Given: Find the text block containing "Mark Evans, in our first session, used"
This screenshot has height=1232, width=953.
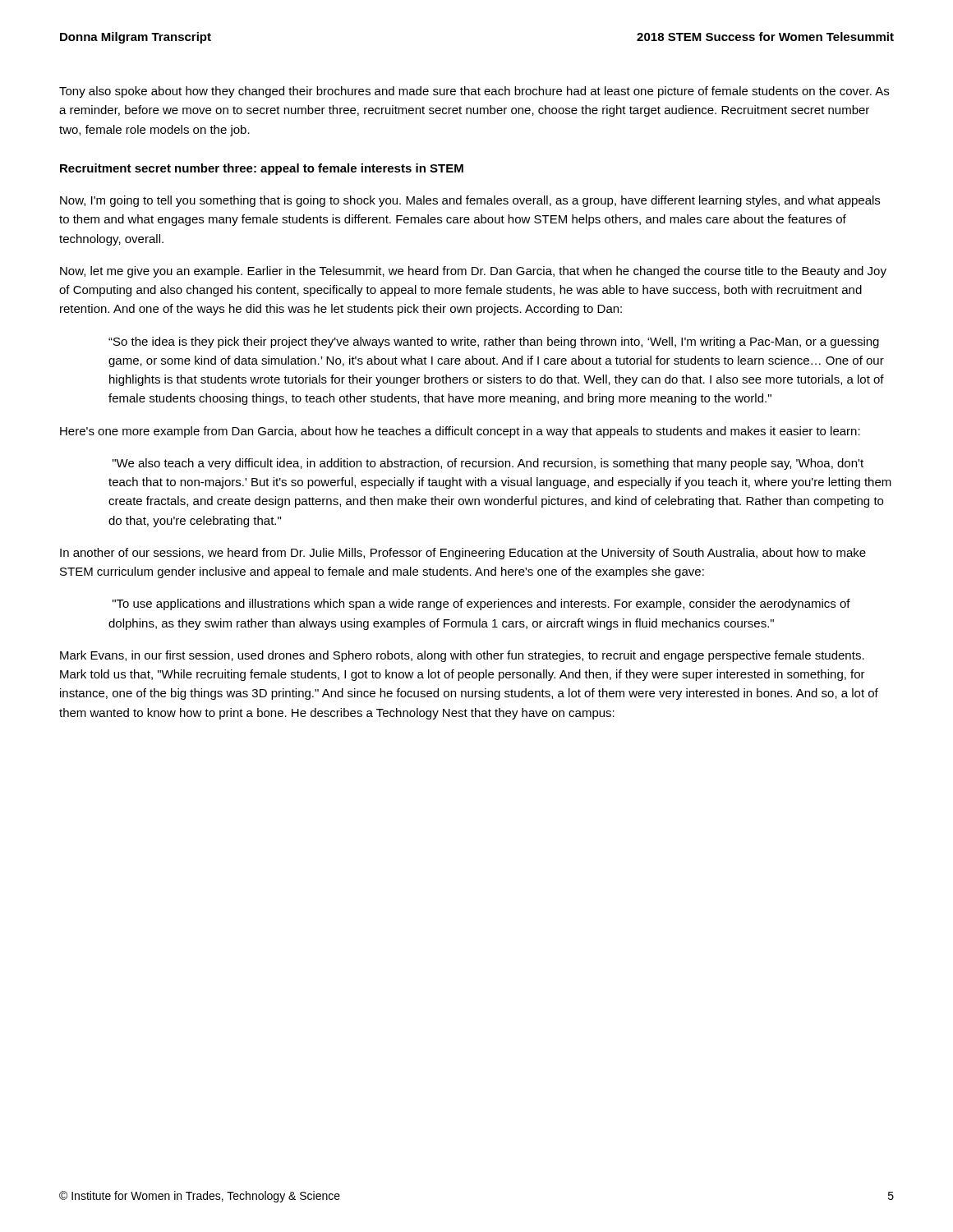Looking at the screenshot, I should [x=469, y=683].
